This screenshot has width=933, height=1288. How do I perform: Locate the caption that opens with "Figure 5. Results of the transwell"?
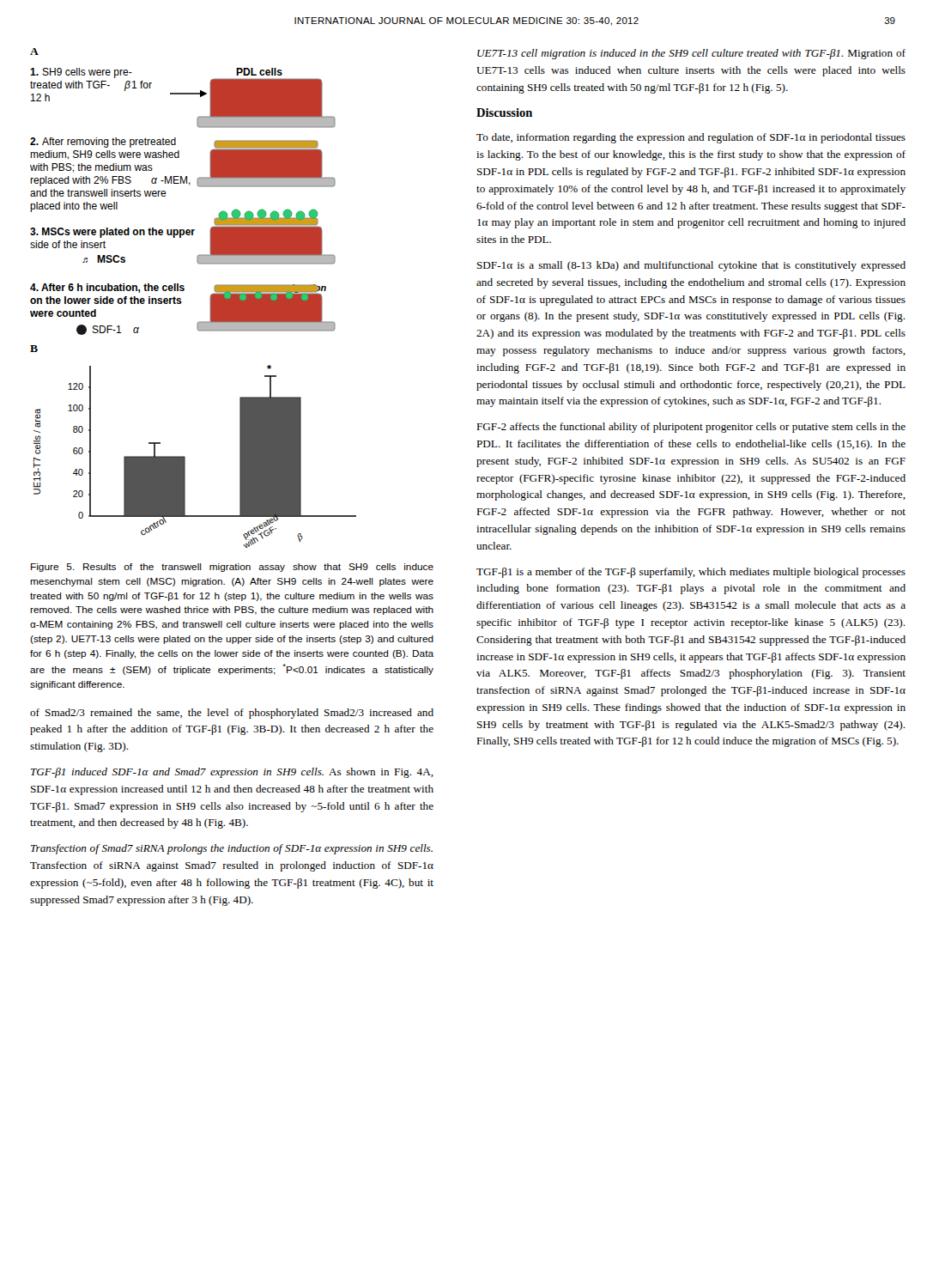(232, 625)
